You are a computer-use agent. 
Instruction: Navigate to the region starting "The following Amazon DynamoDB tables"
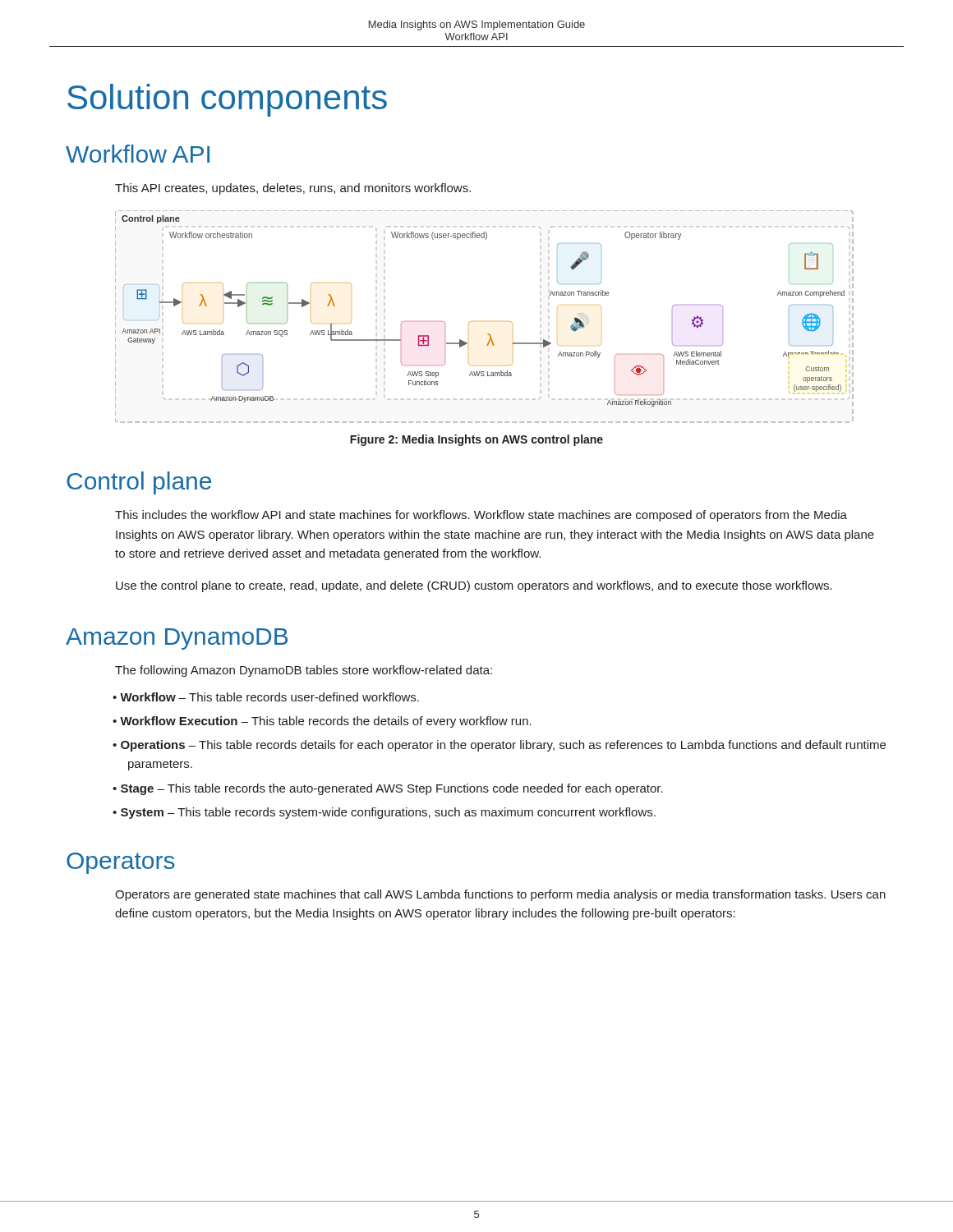304,670
